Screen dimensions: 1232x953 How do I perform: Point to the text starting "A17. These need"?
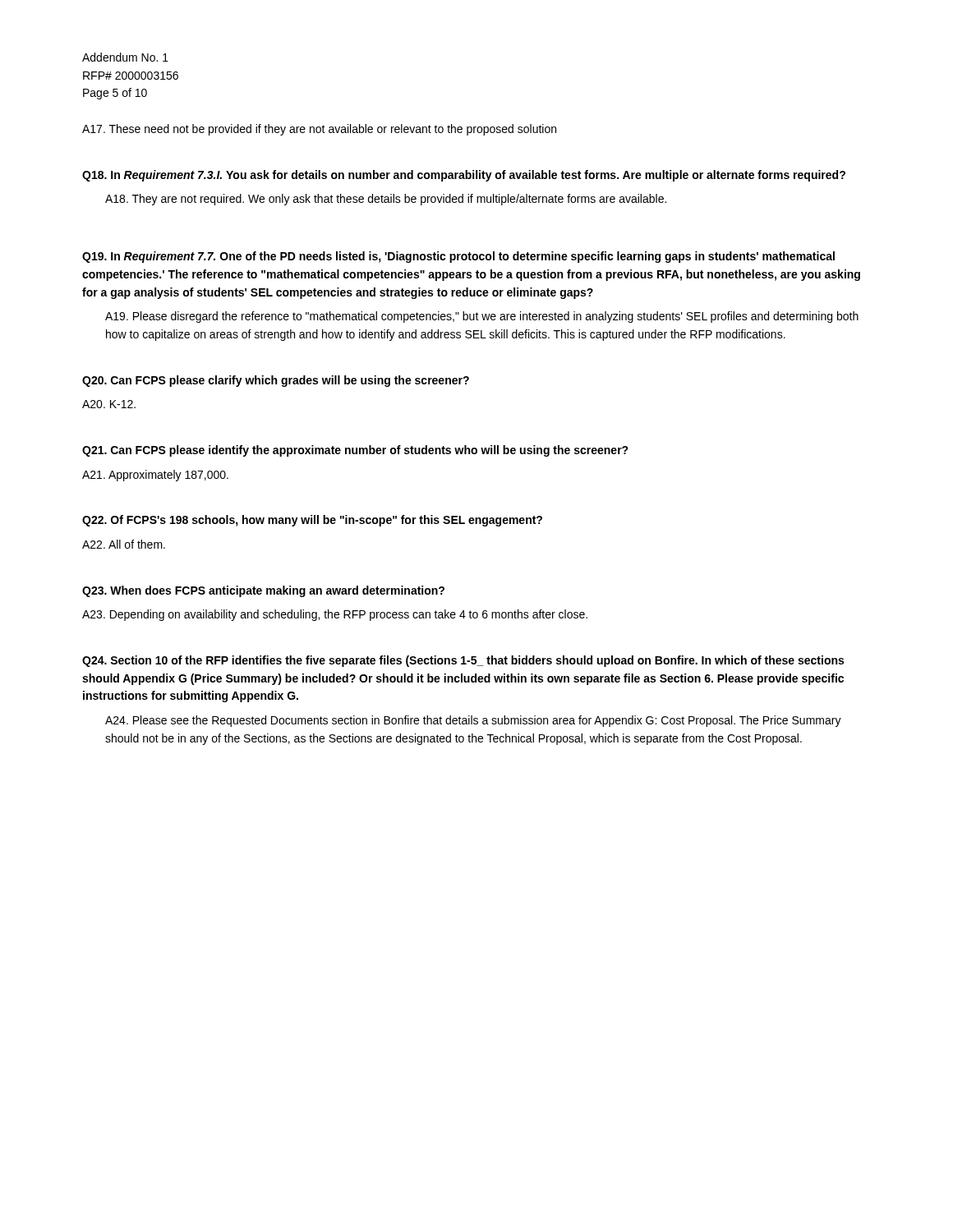pos(320,129)
